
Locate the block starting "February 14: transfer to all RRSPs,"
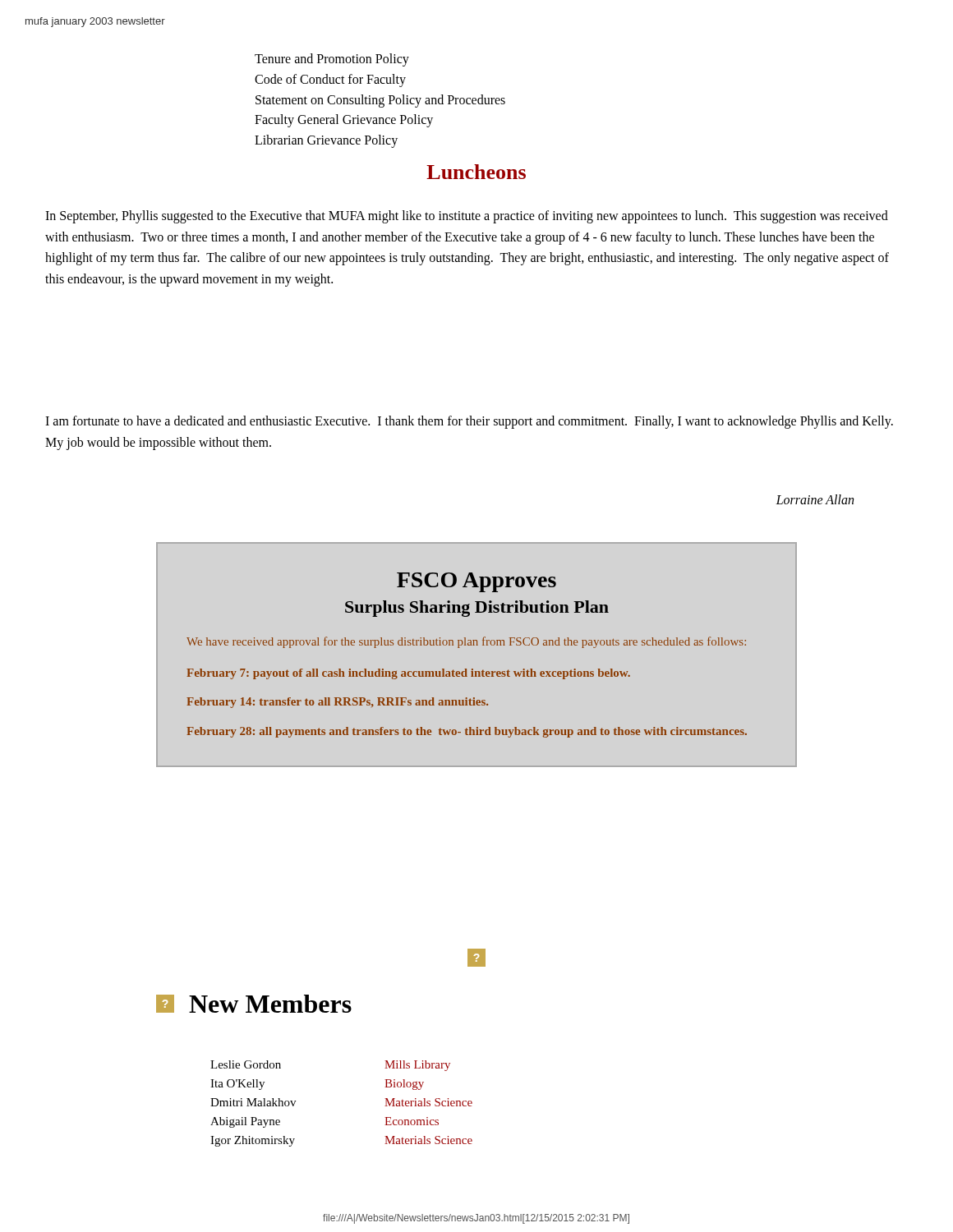tap(338, 702)
